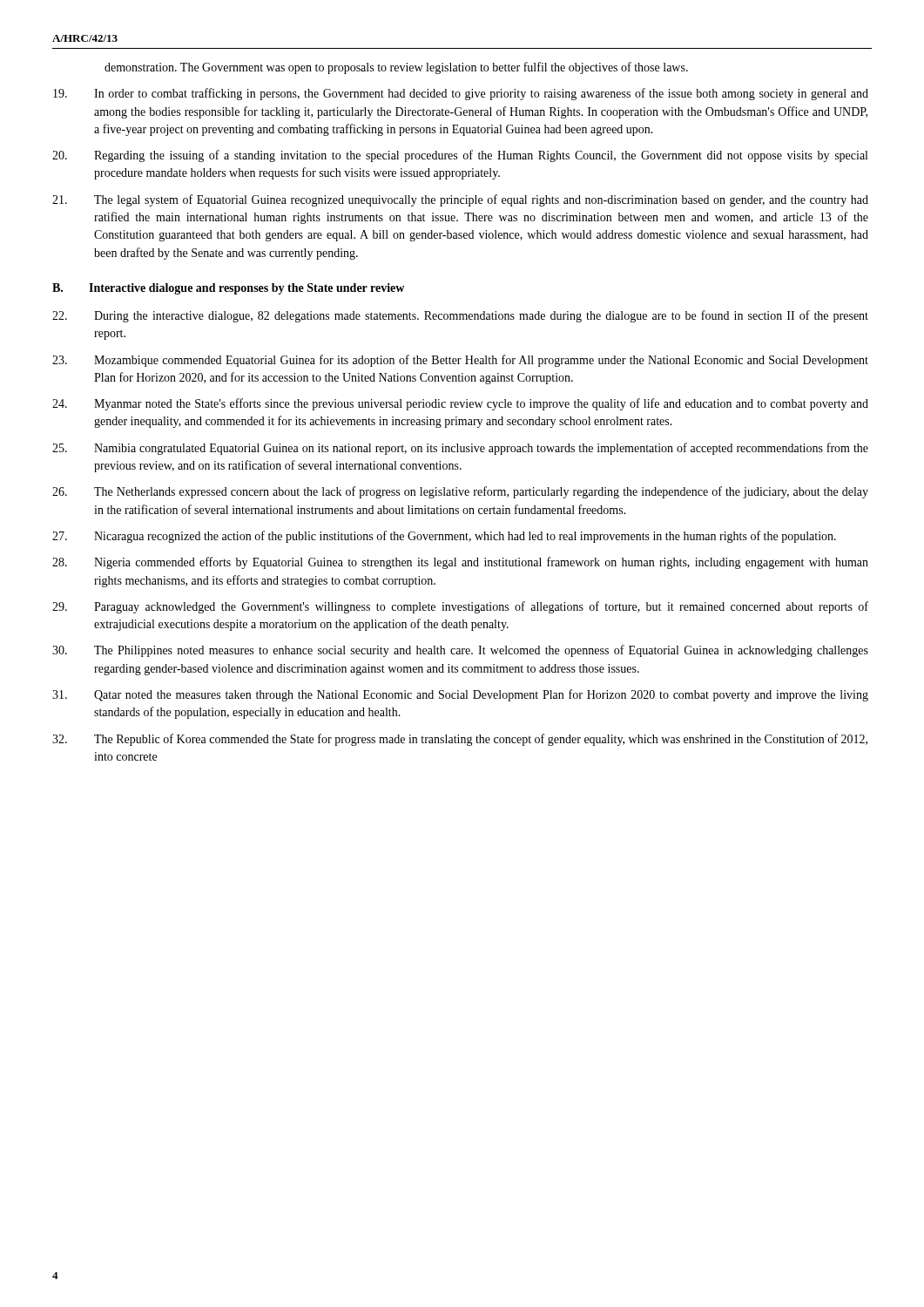
Task: Find the block on this page that starts "Mozambique commended Equatorial Guinea for its adoption"
Action: (460, 369)
